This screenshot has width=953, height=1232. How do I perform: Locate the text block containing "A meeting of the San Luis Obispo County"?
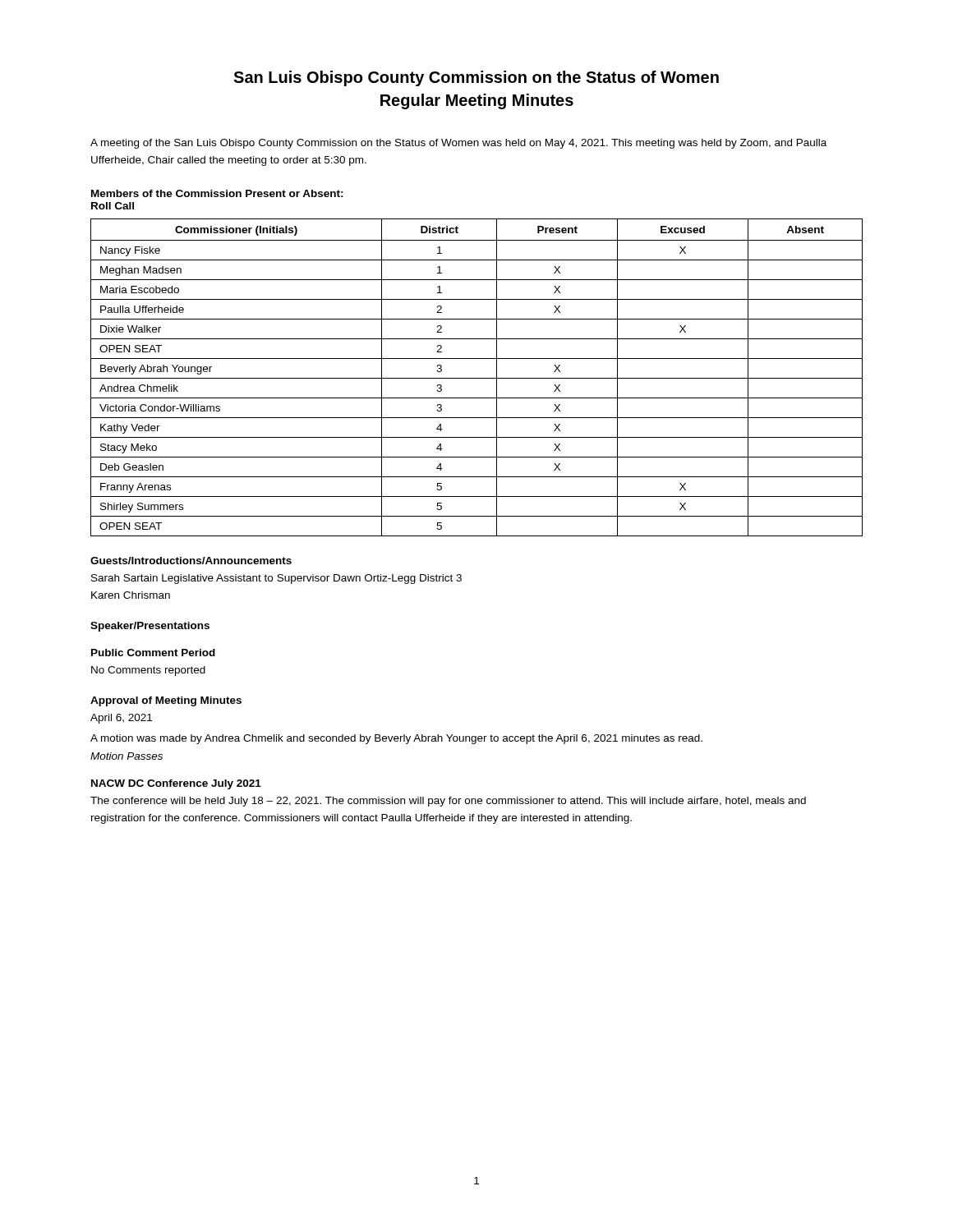[x=459, y=151]
